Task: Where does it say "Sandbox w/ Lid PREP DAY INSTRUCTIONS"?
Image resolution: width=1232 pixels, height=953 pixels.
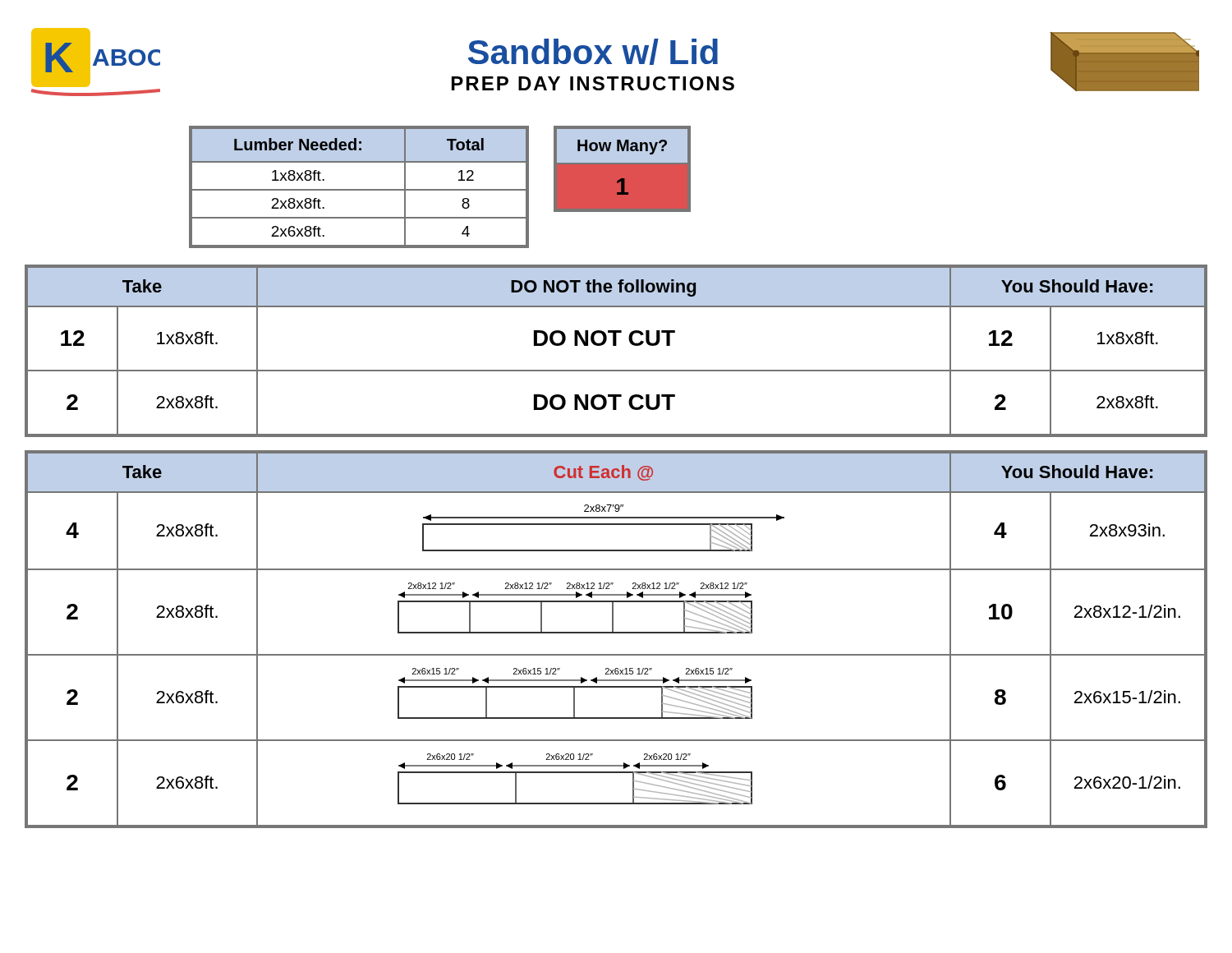Action: [593, 64]
